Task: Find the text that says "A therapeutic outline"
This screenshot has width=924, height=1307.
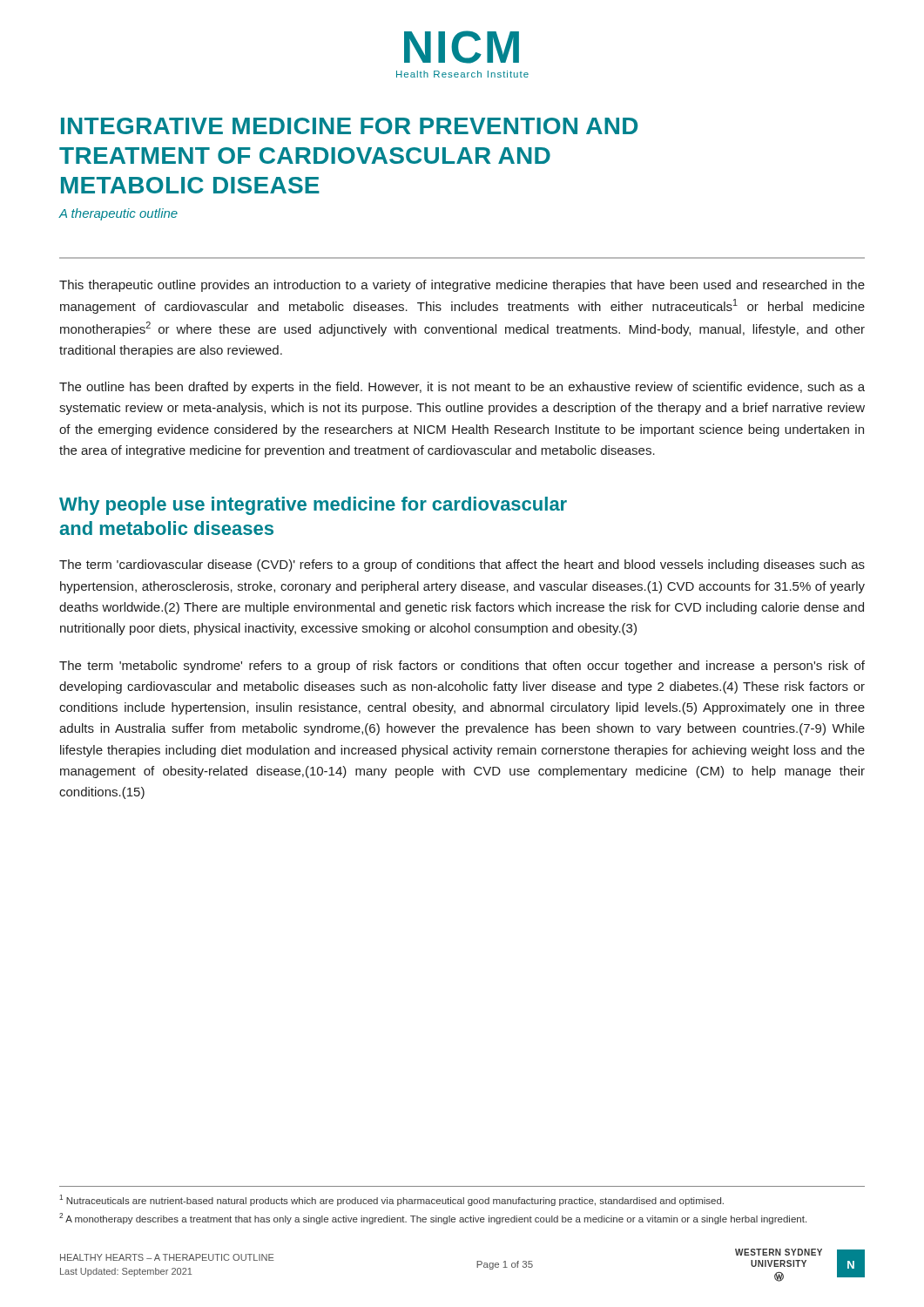Action: (119, 213)
